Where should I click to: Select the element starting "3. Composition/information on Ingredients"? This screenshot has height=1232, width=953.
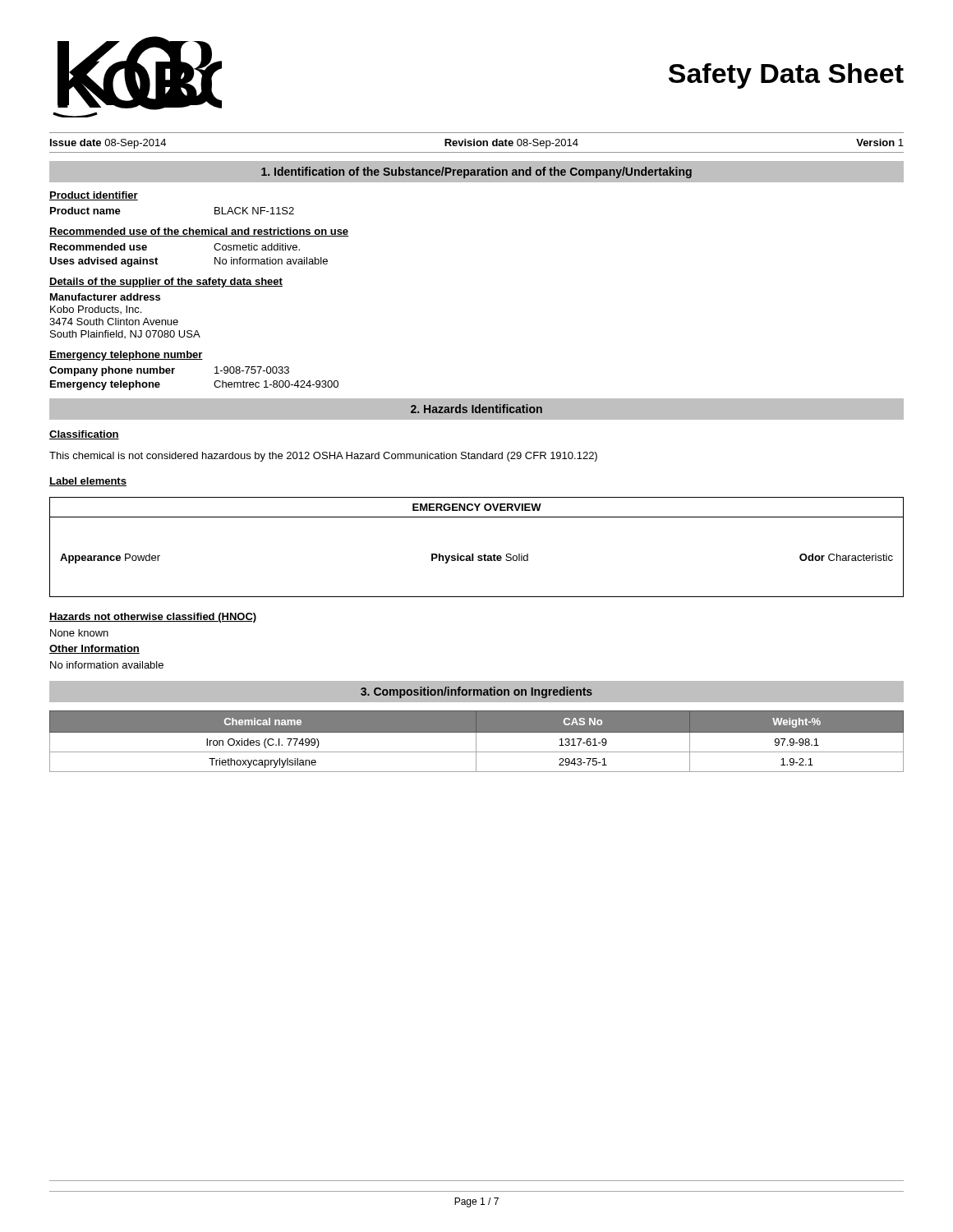pos(476,692)
